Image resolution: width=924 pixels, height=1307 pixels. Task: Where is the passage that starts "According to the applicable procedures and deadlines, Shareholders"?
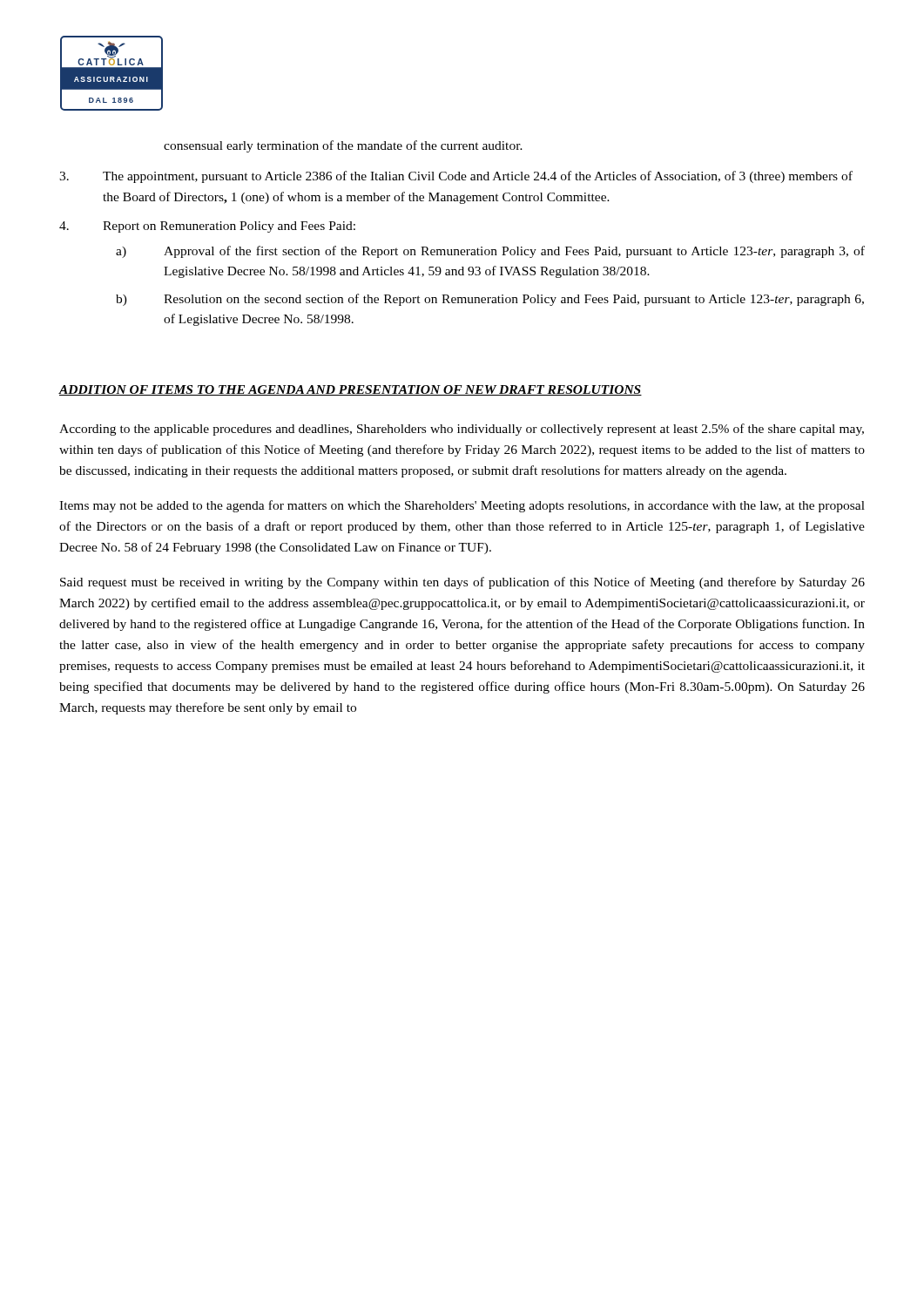pos(462,449)
